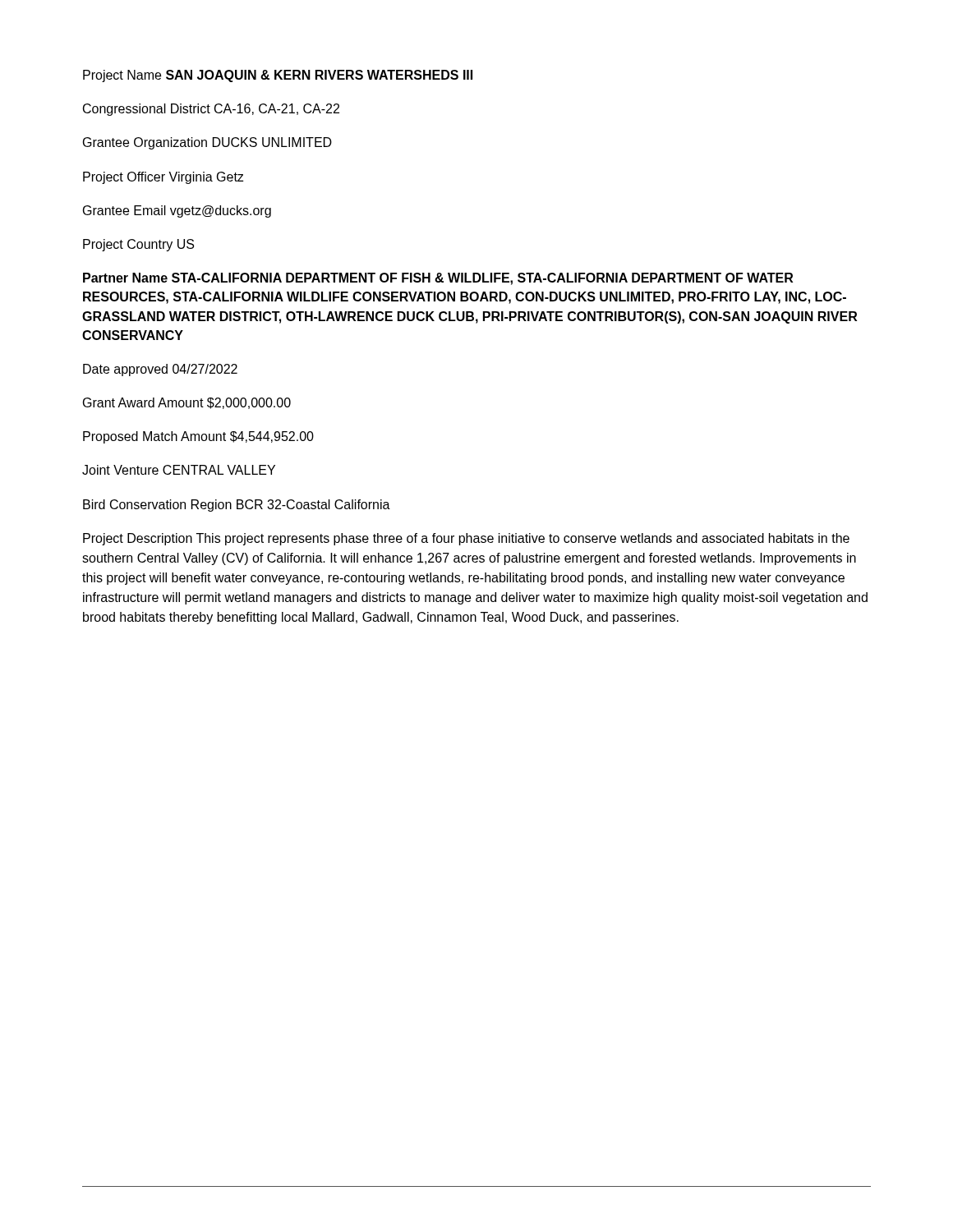Click on the text block that reads "Project Name SAN JOAQUIN & KERN"
This screenshot has width=953, height=1232.
click(x=278, y=75)
